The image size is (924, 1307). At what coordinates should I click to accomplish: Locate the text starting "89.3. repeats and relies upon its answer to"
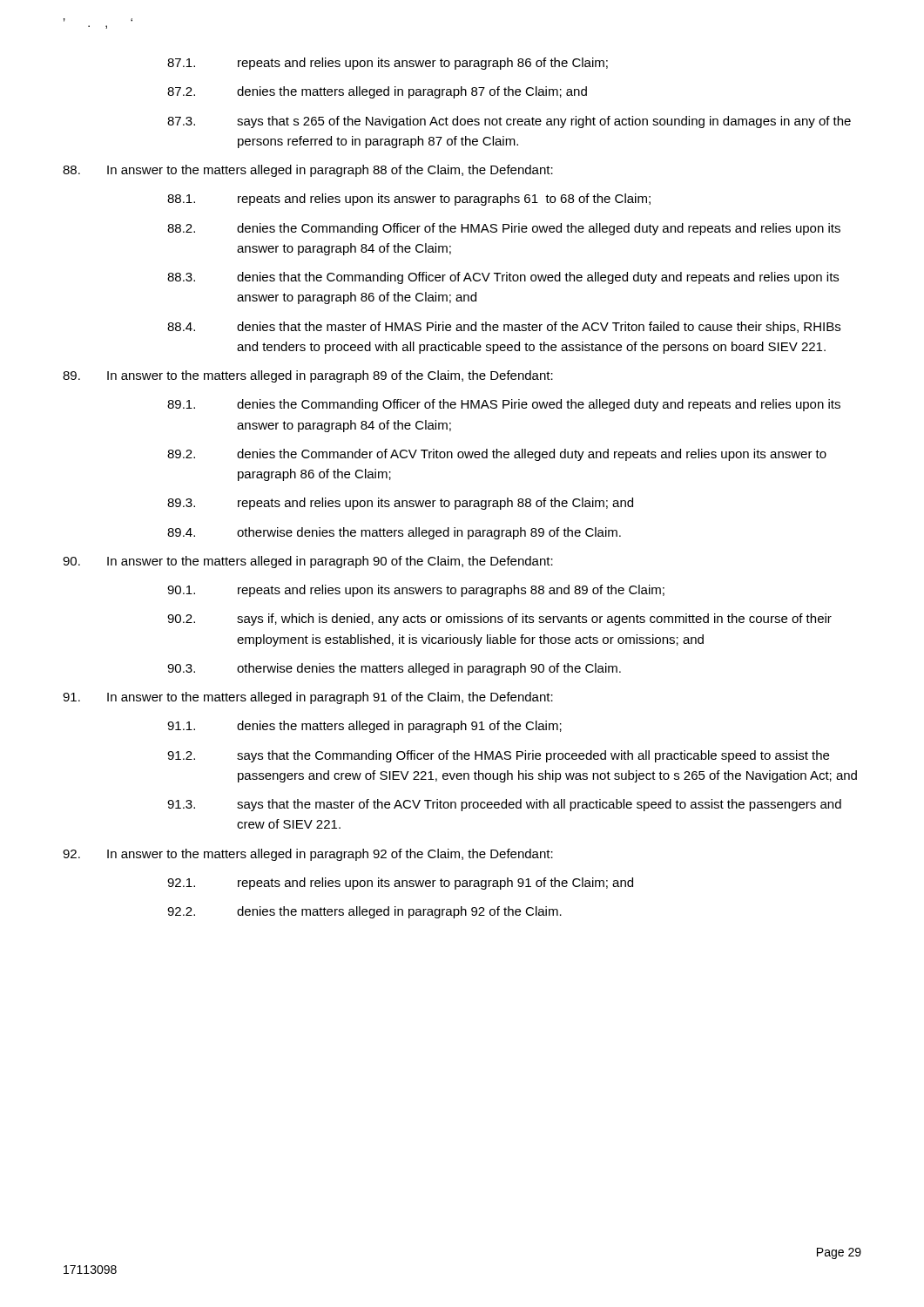pos(401,503)
